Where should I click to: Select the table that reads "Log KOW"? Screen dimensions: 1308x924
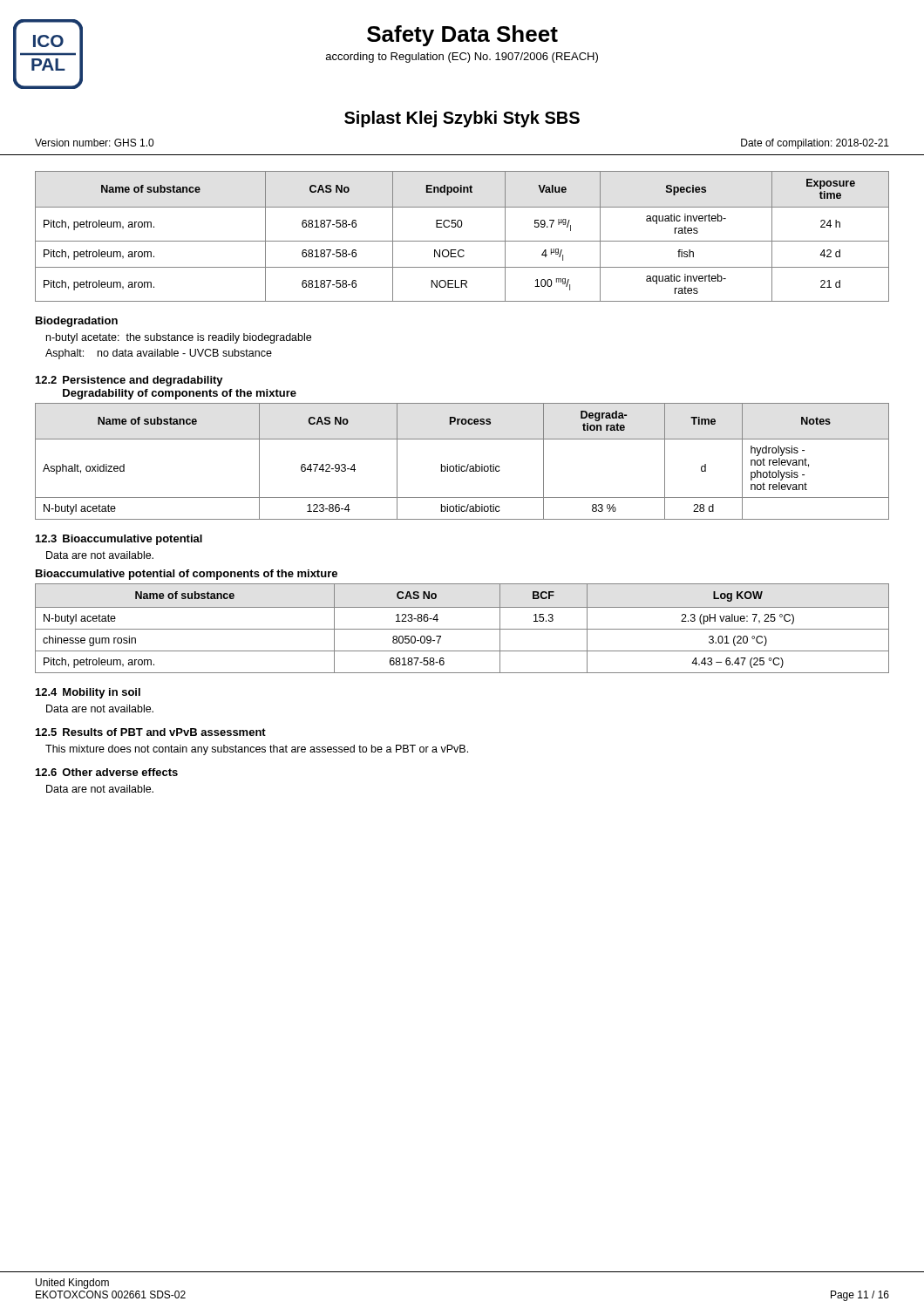pyautogui.click(x=462, y=628)
